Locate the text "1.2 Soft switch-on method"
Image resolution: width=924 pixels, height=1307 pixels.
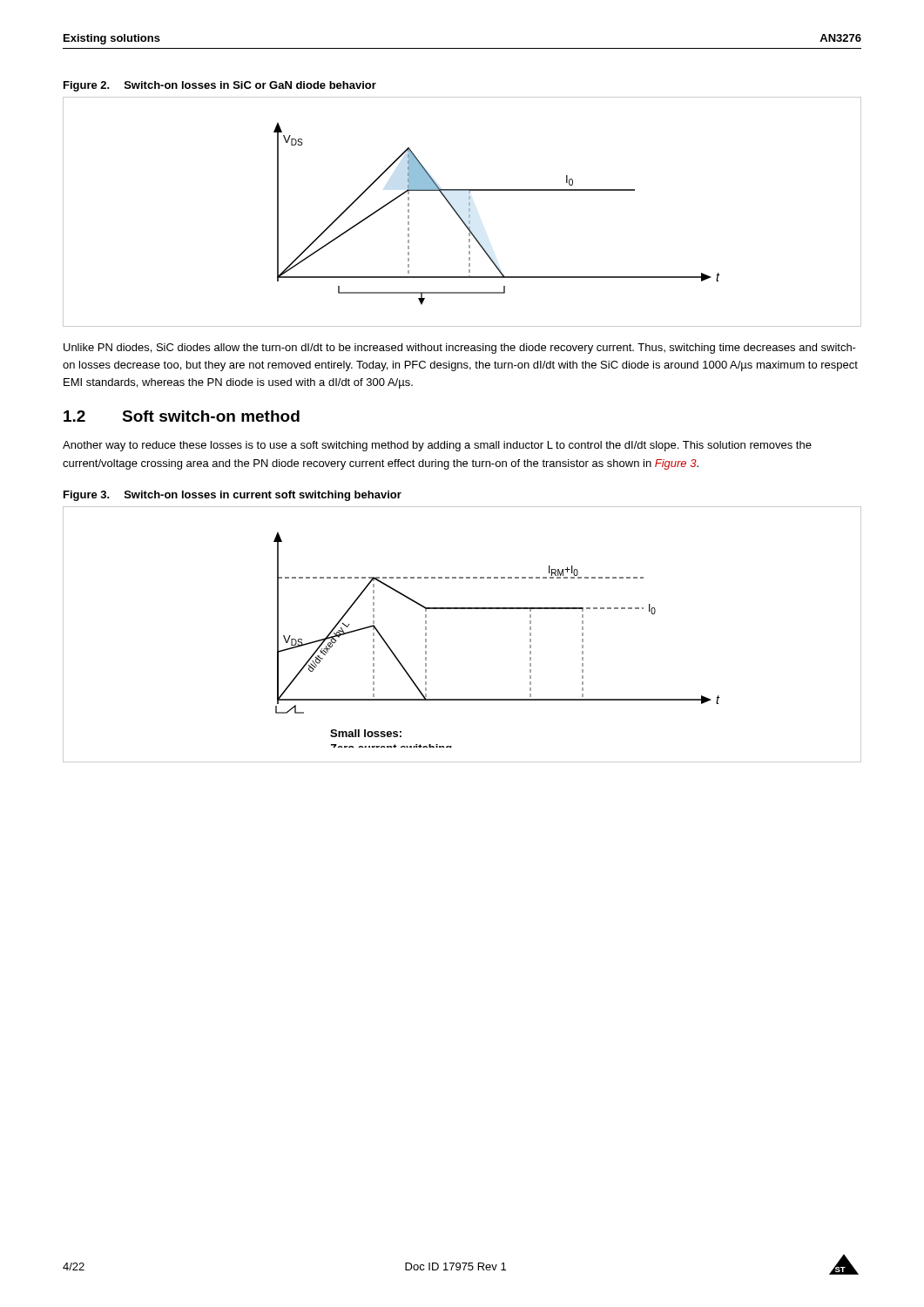tap(181, 417)
